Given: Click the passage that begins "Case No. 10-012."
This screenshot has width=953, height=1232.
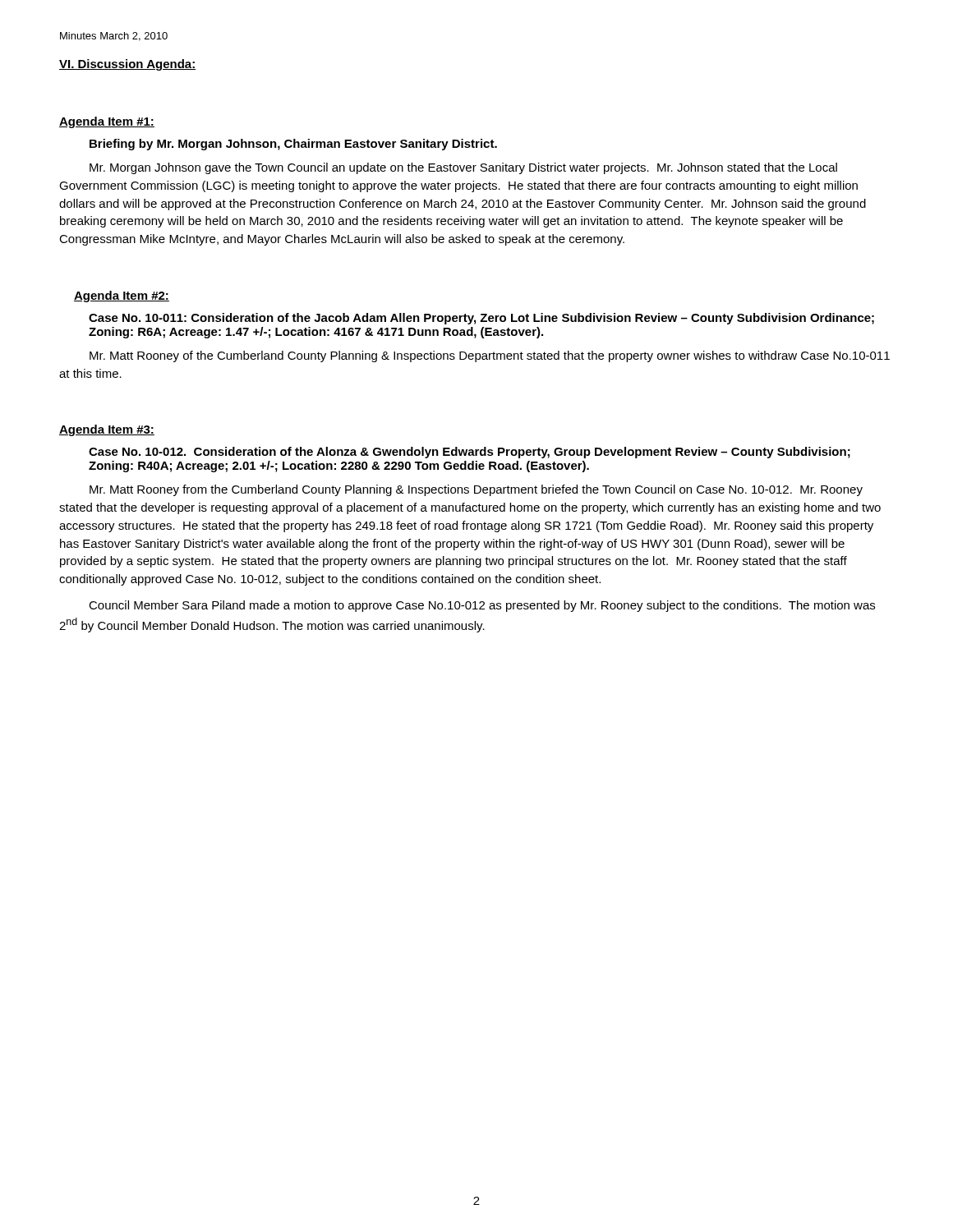Looking at the screenshot, I should tap(470, 458).
